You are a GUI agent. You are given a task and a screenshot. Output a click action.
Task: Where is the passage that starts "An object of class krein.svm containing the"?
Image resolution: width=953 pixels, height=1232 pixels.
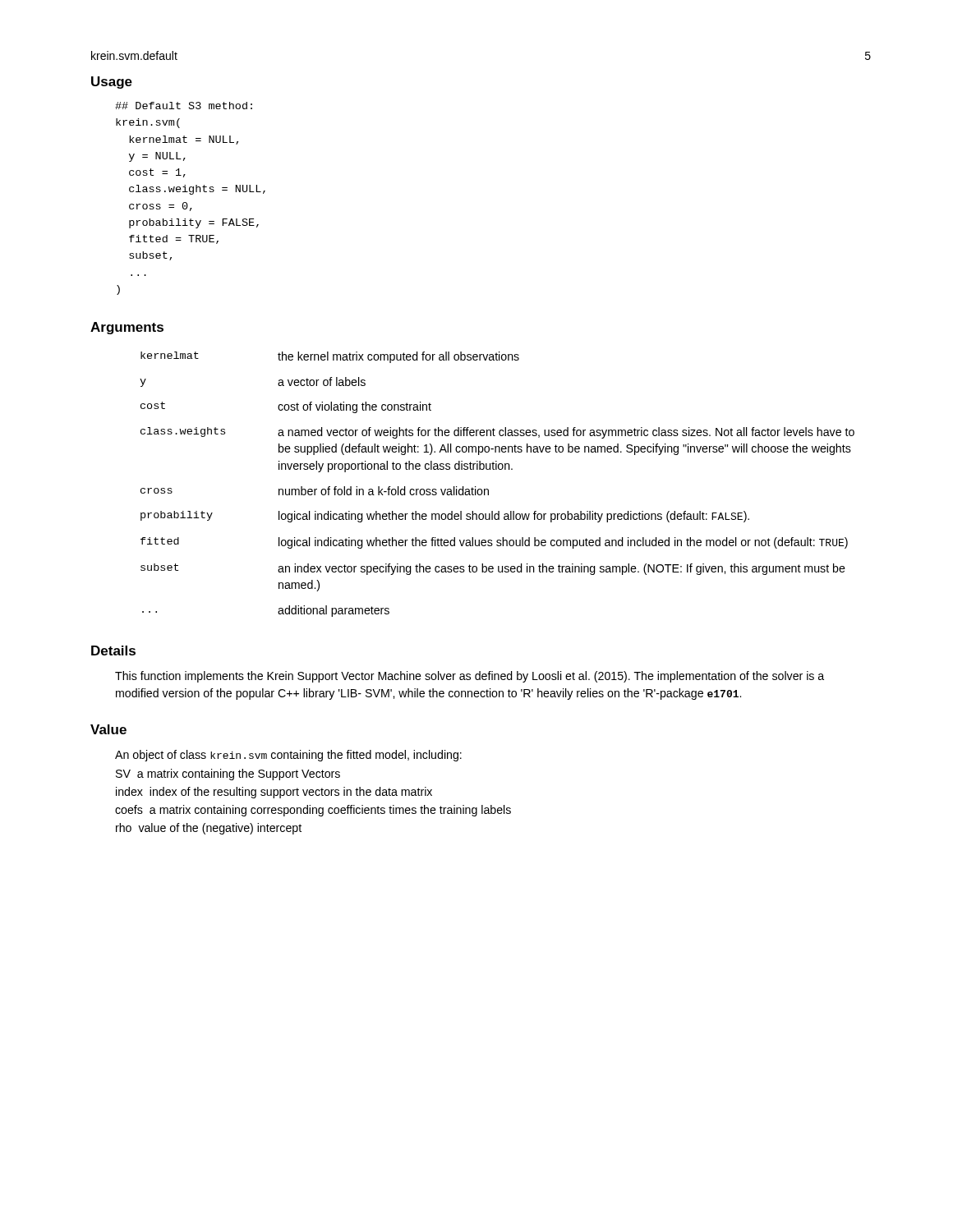click(x=289, y=756)
